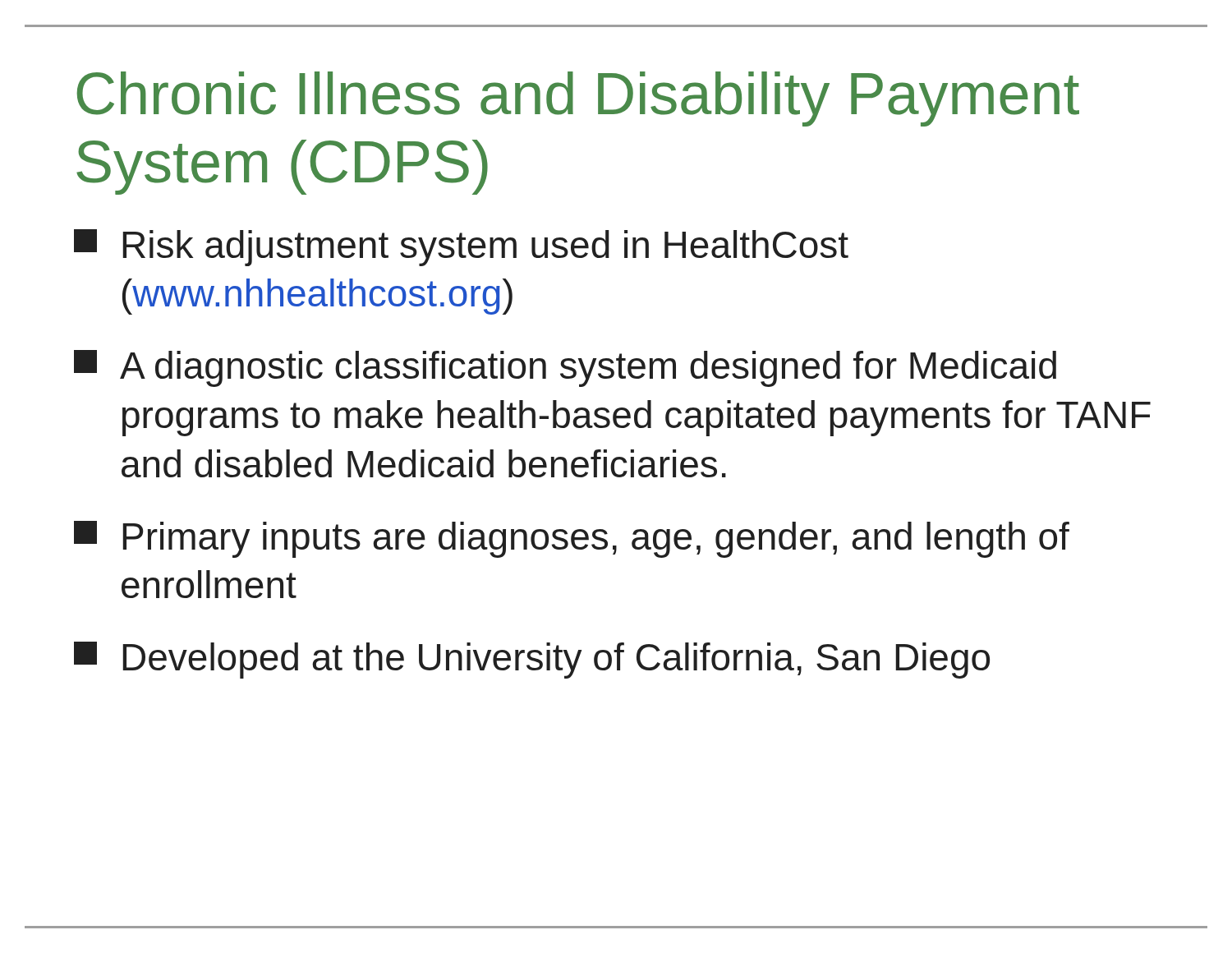
Task: Navigate to the passage starting "Chronic Illness and Disability Payment System (CDPS)"
Action: click(x=577, y=128)
